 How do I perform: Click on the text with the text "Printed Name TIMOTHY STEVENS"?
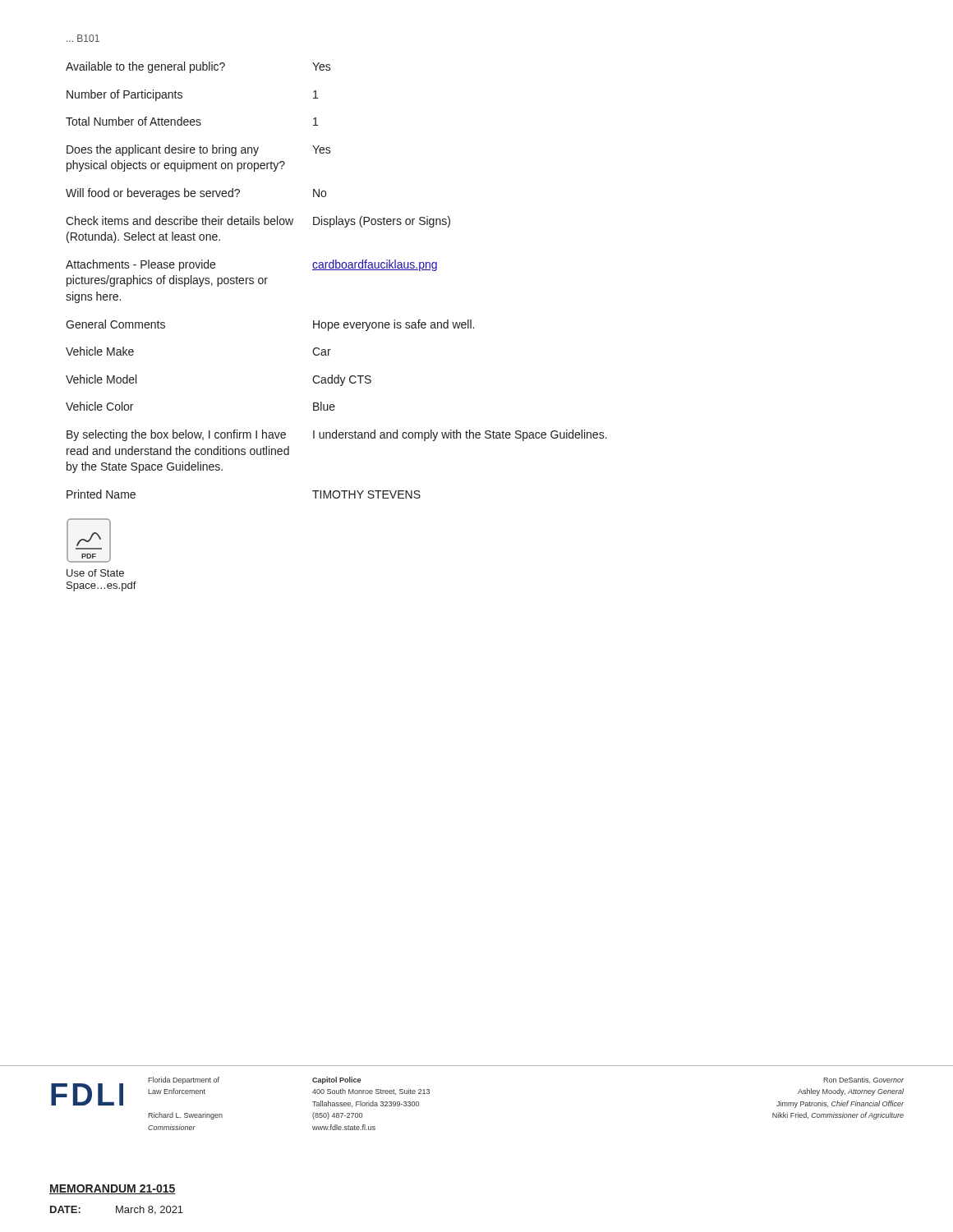98,493
